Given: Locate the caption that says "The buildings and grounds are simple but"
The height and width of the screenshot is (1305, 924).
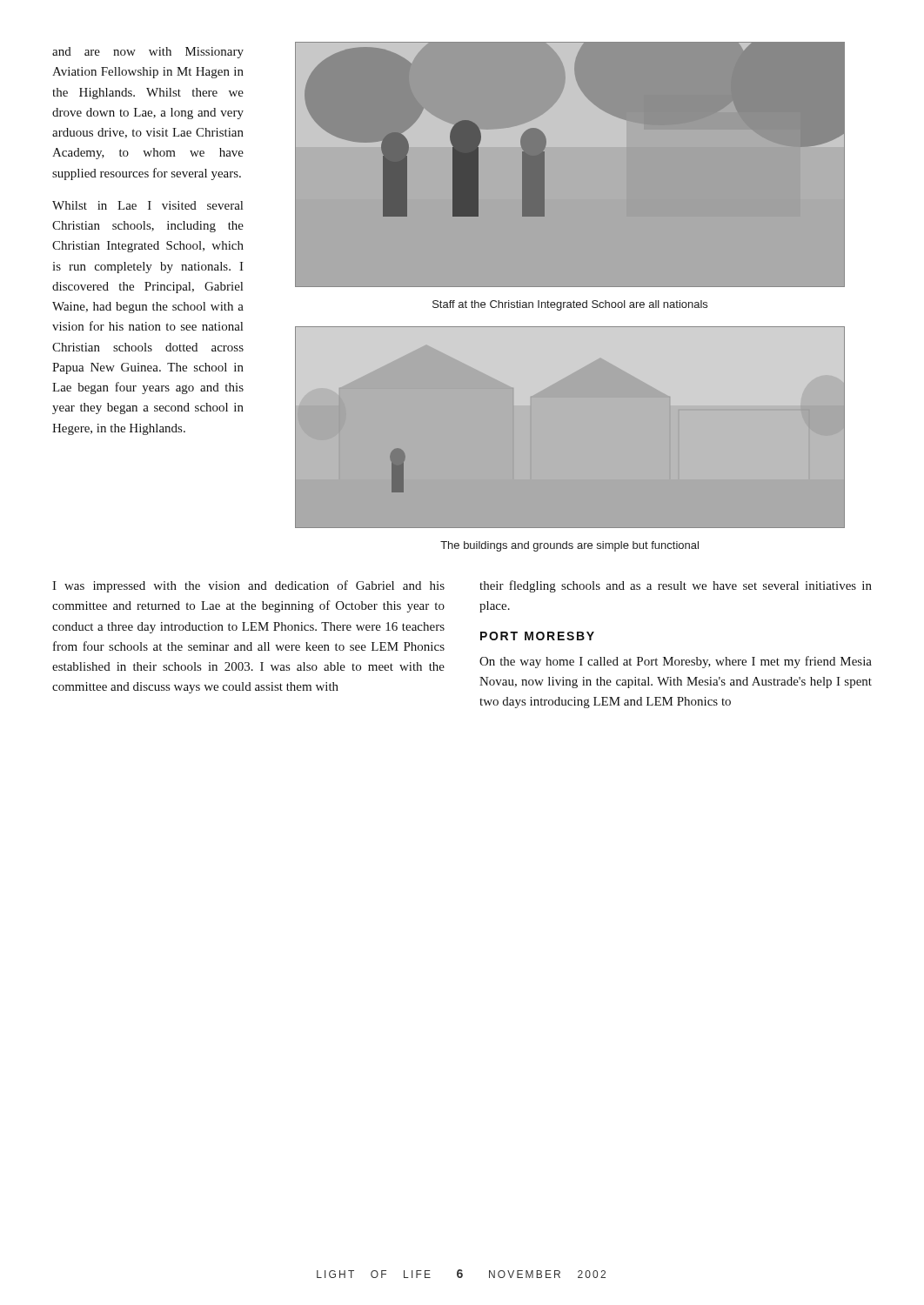Looking at the screenshot, I should tap(570, 545).
